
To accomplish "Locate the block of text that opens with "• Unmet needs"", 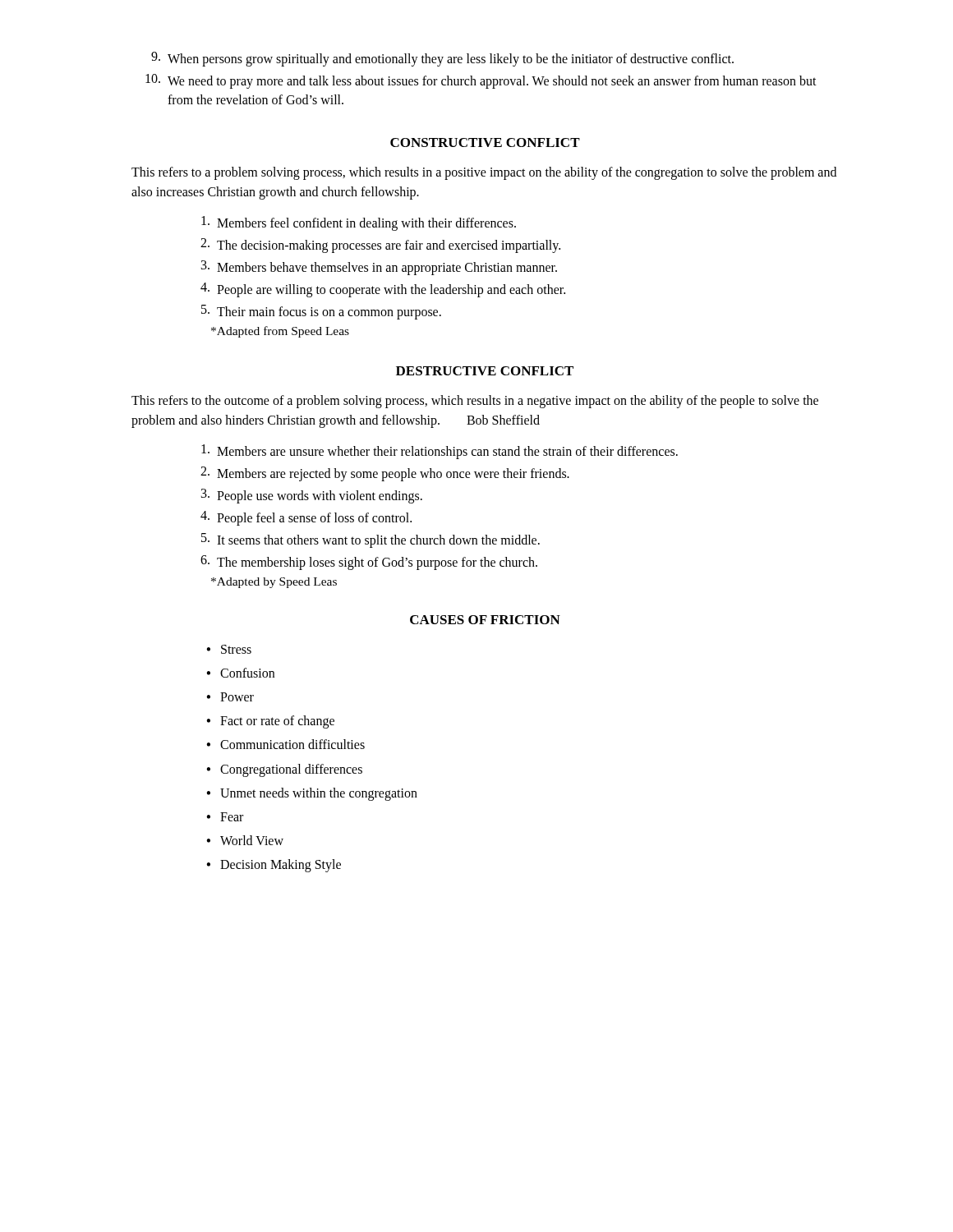I will pos(312,794).
